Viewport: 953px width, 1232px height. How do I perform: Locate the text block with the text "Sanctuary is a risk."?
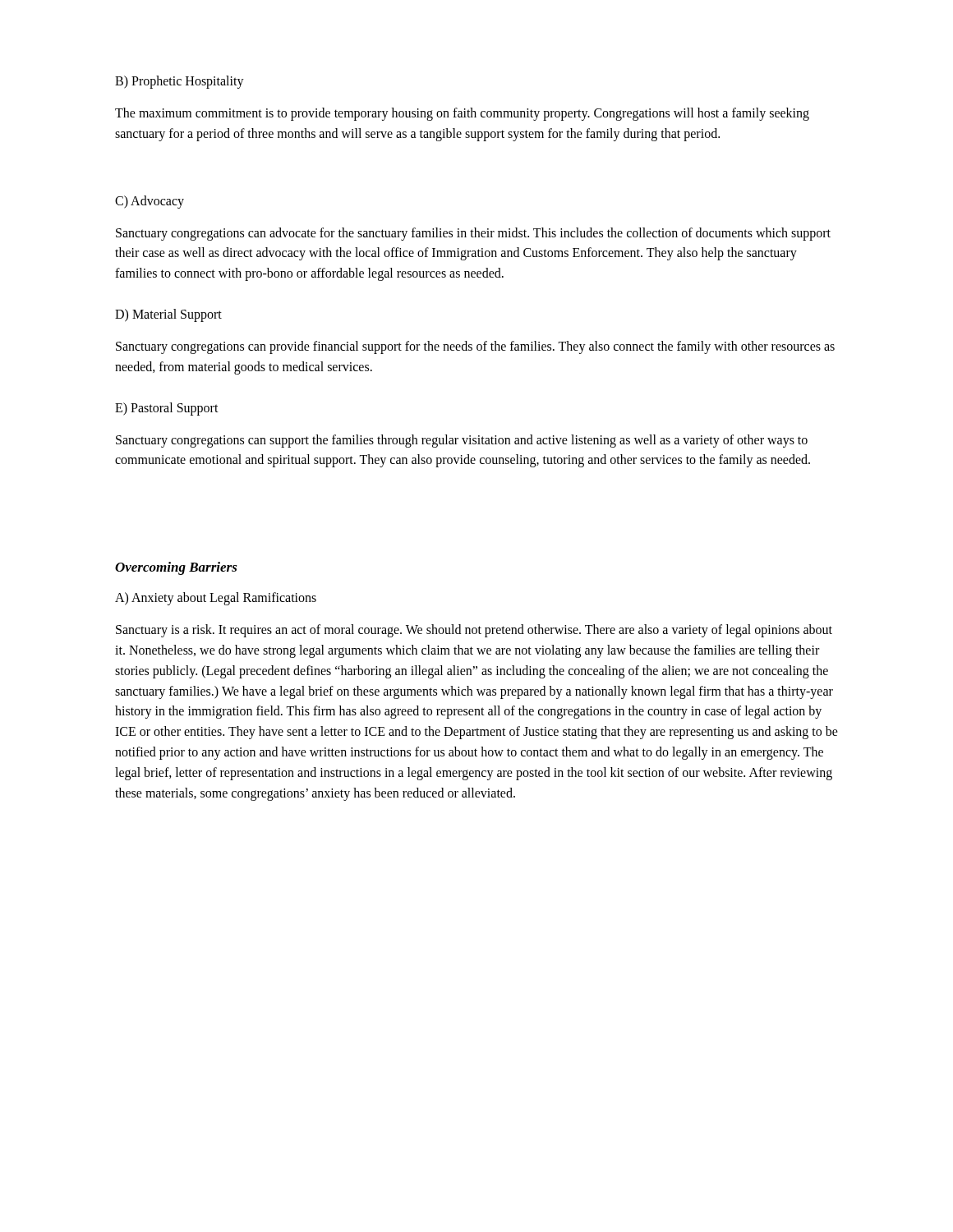coord(476,711)
